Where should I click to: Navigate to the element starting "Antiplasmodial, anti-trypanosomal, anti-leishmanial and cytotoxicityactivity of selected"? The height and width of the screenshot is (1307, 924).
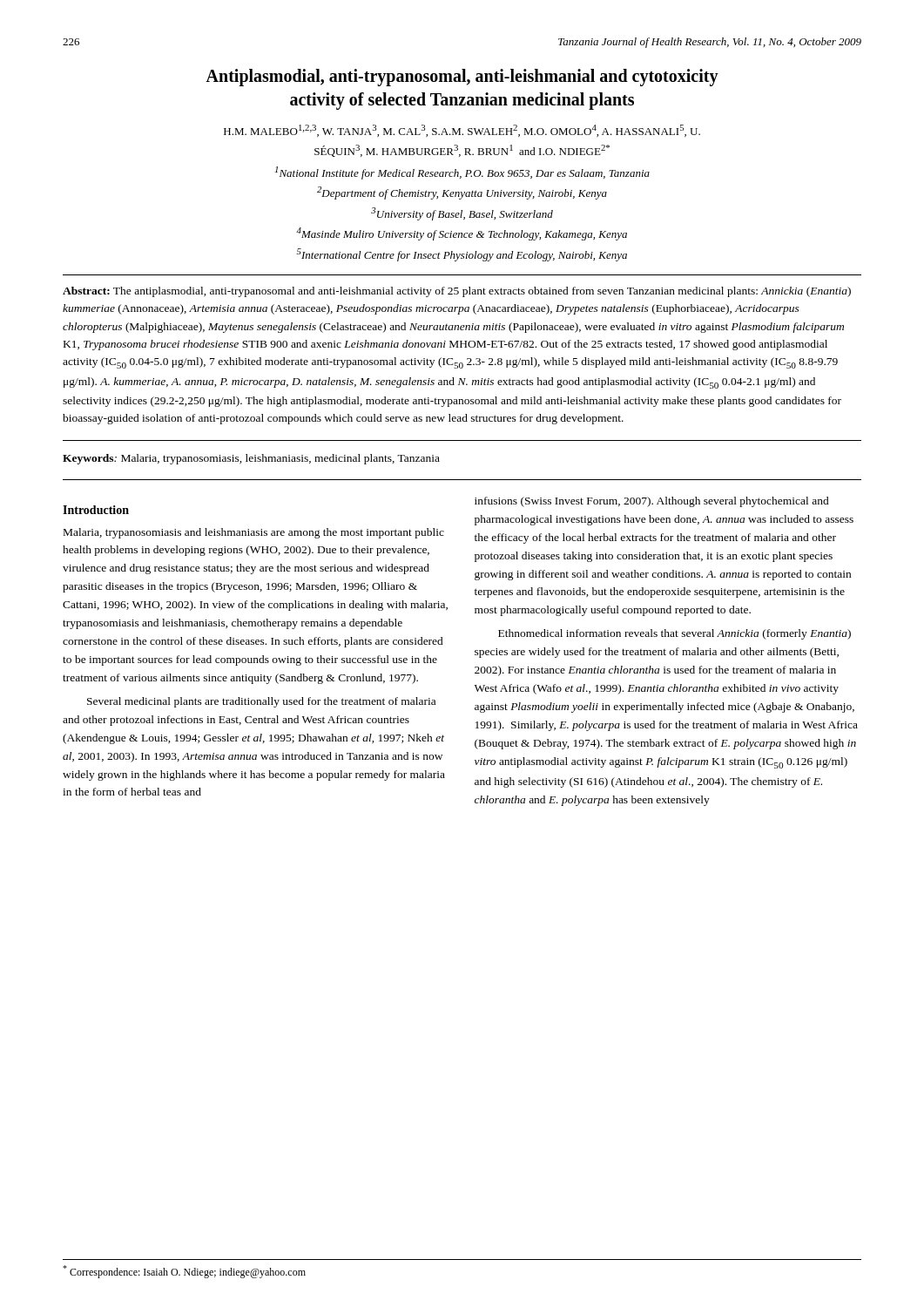[462, 88]
